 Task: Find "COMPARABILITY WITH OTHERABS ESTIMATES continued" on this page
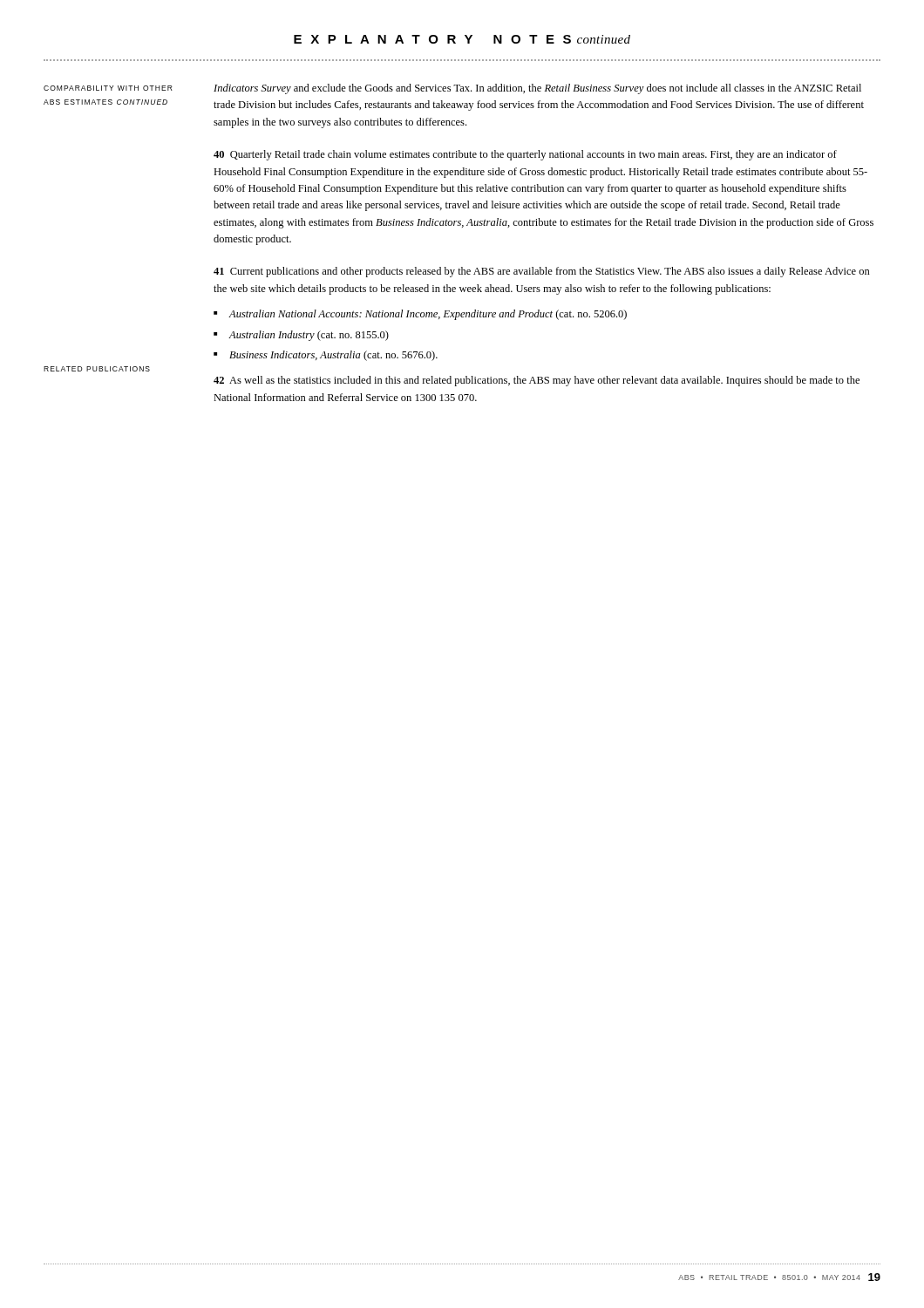coord(108,95)
